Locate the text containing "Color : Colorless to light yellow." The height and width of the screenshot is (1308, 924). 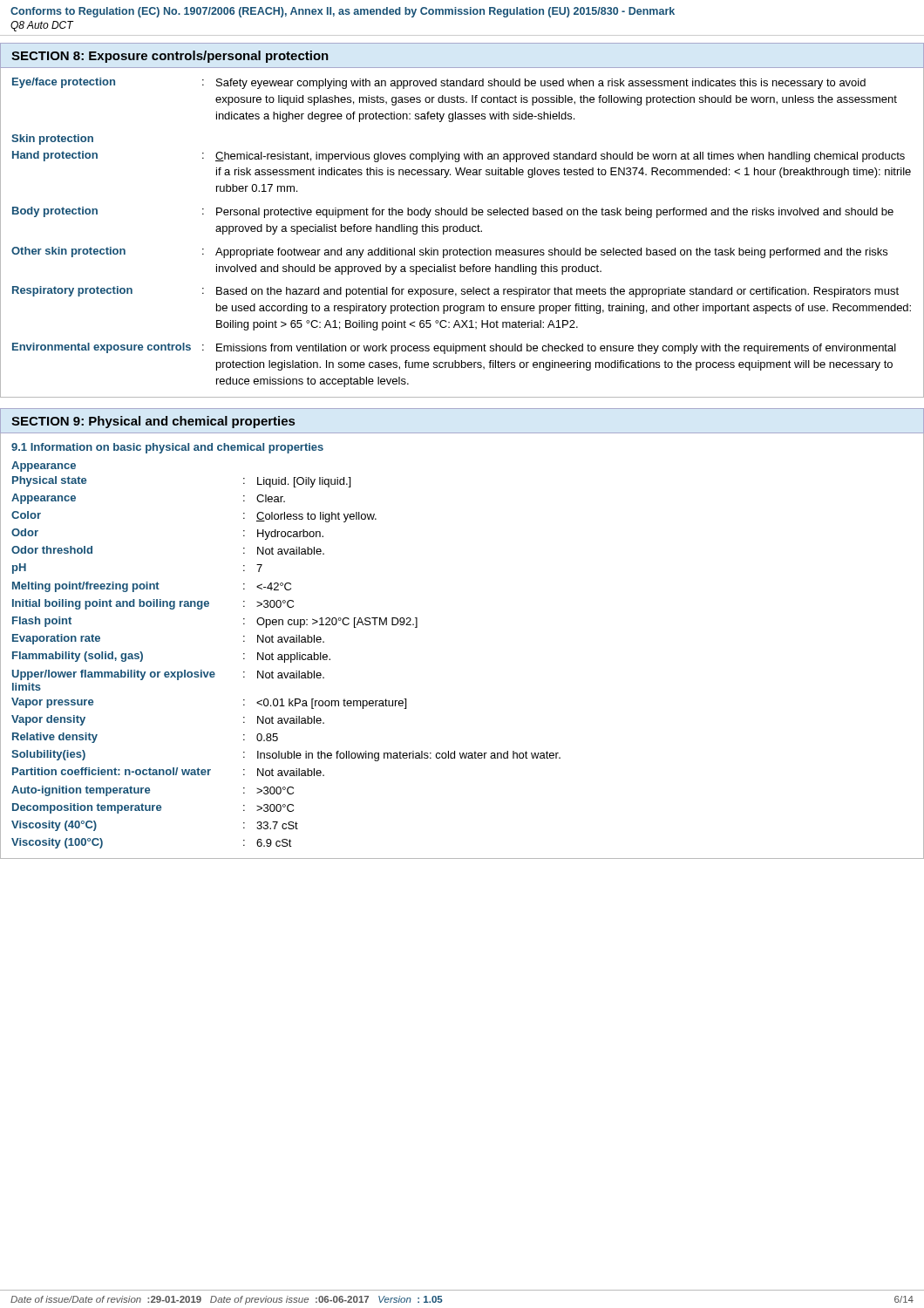coord(27,517)
